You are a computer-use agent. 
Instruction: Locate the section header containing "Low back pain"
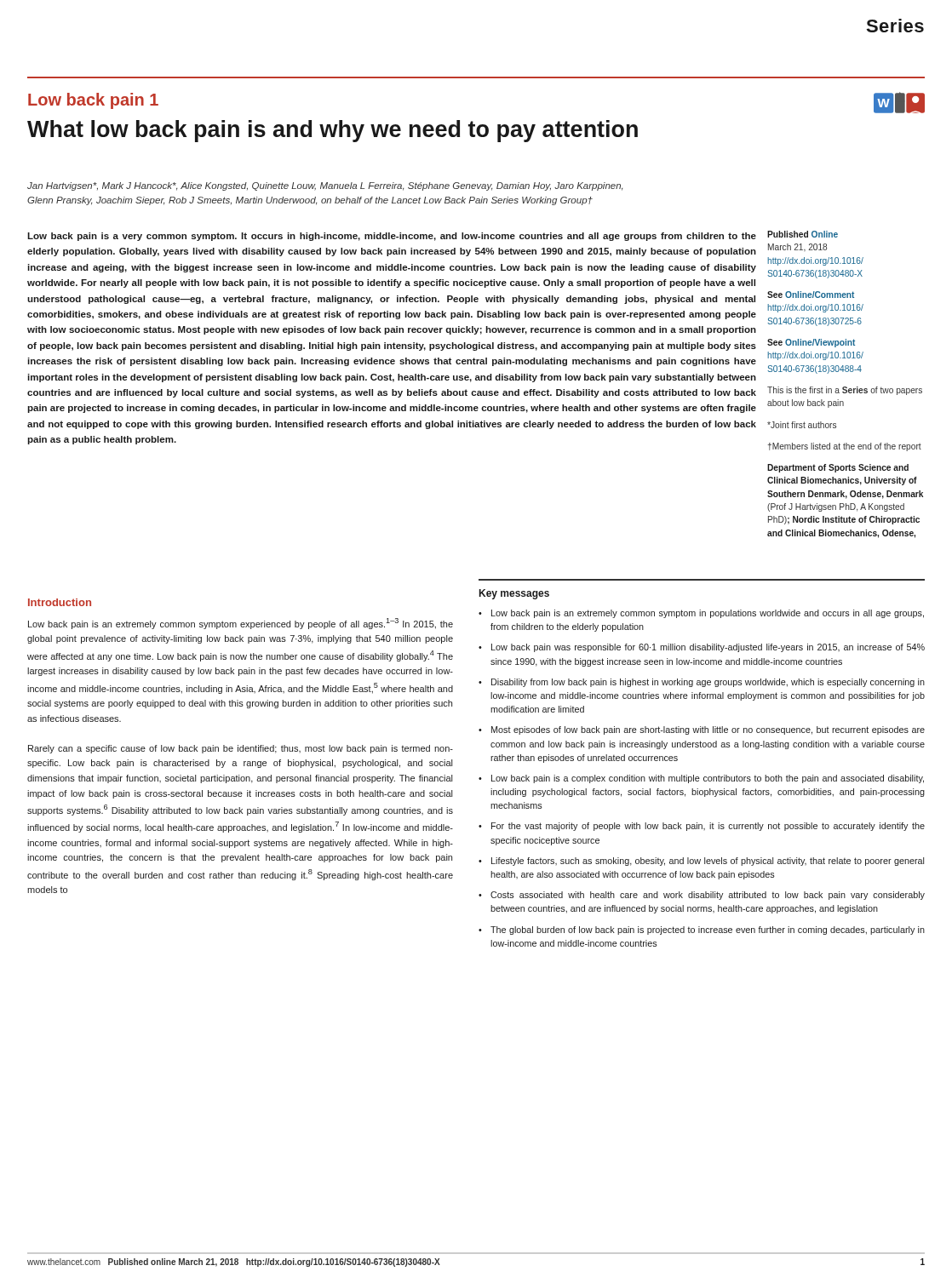point(93,100)
